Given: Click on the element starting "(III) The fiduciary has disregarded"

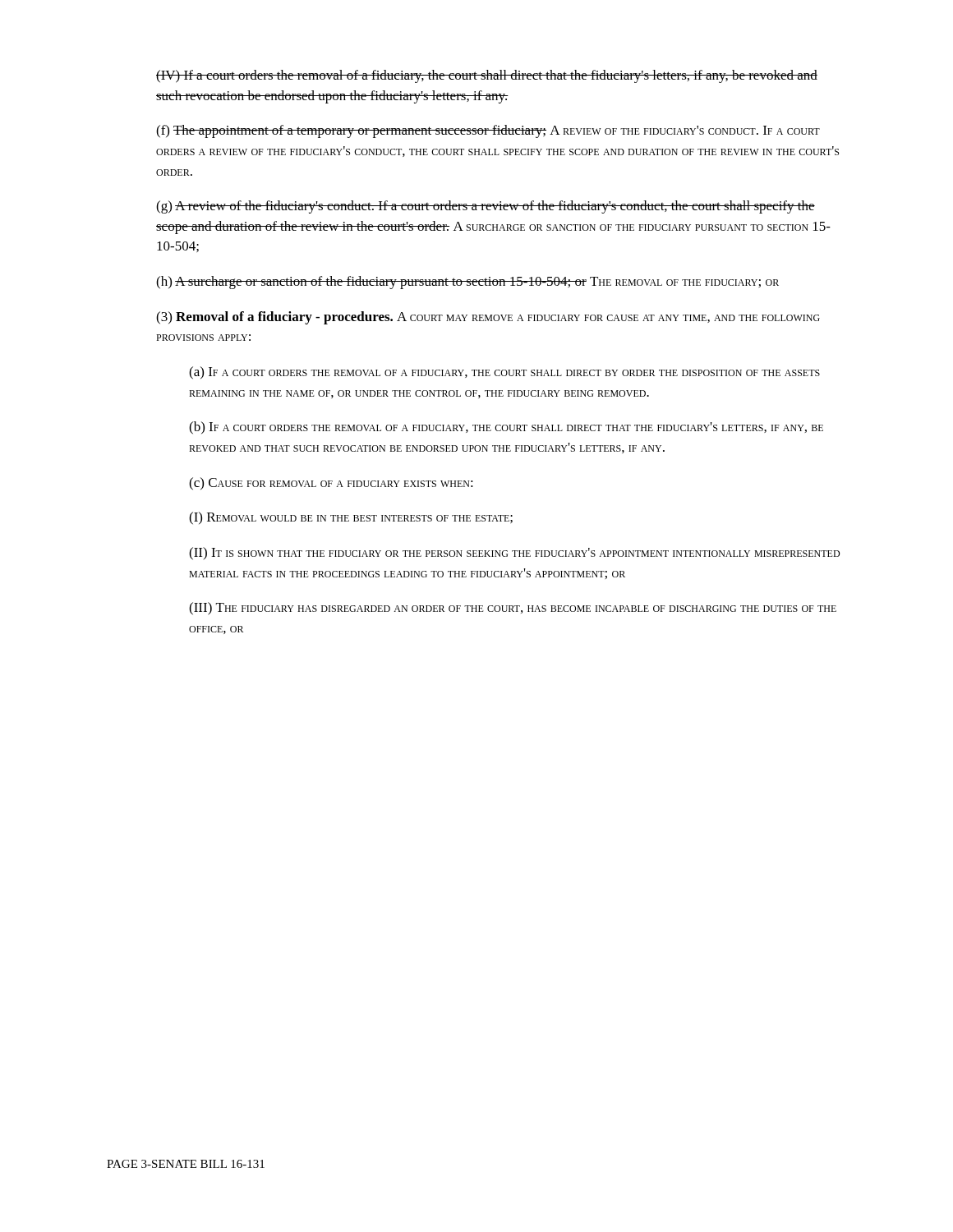Looking at the screenshot, I should 513,618.
